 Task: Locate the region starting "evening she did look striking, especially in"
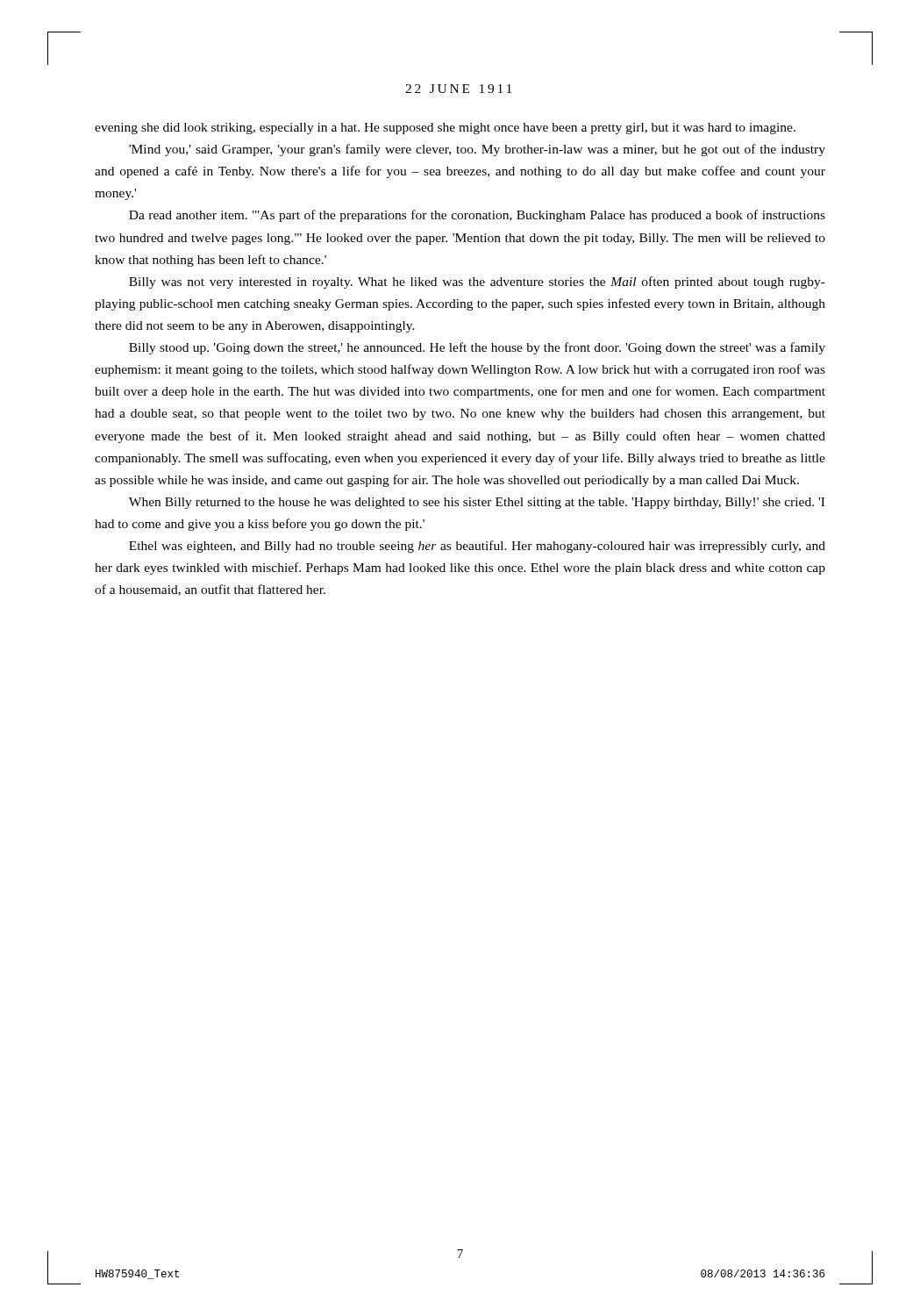pyautogui.click(x=460, y=358)
